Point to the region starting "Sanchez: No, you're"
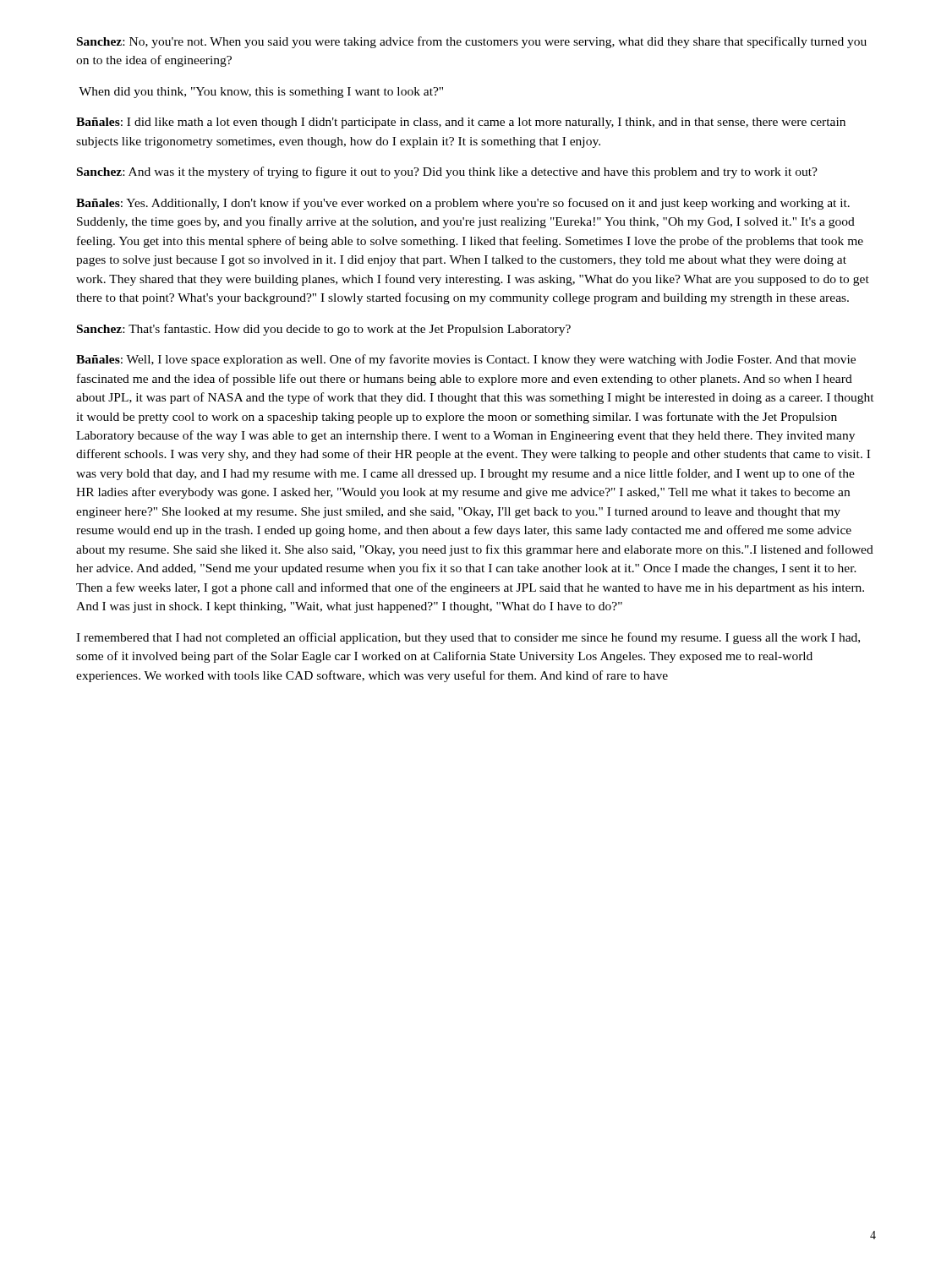Viewport: 952px width, 1268px height. point(471,51)
